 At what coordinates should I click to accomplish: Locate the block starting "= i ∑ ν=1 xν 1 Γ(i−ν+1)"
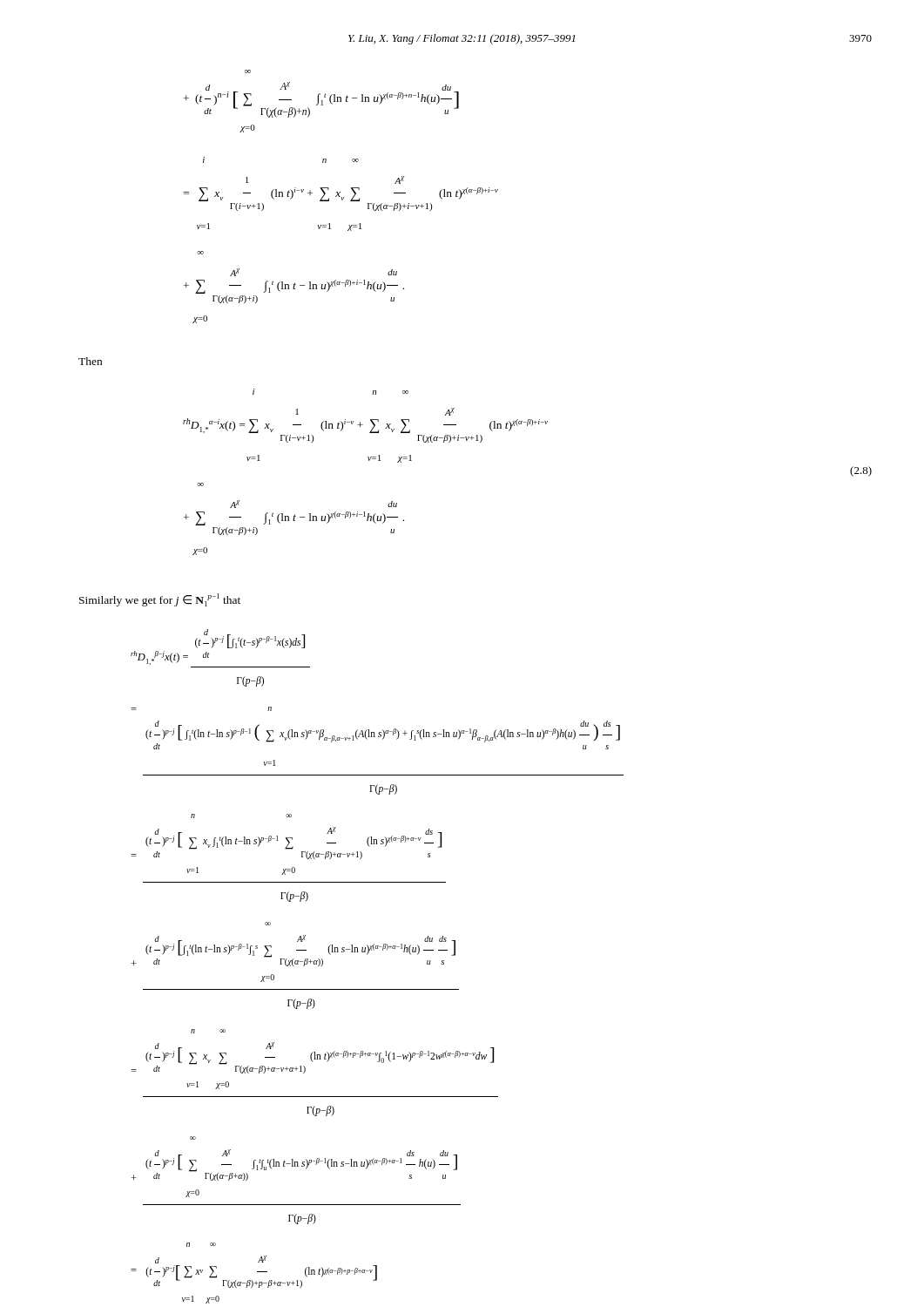tap(203, 160)
